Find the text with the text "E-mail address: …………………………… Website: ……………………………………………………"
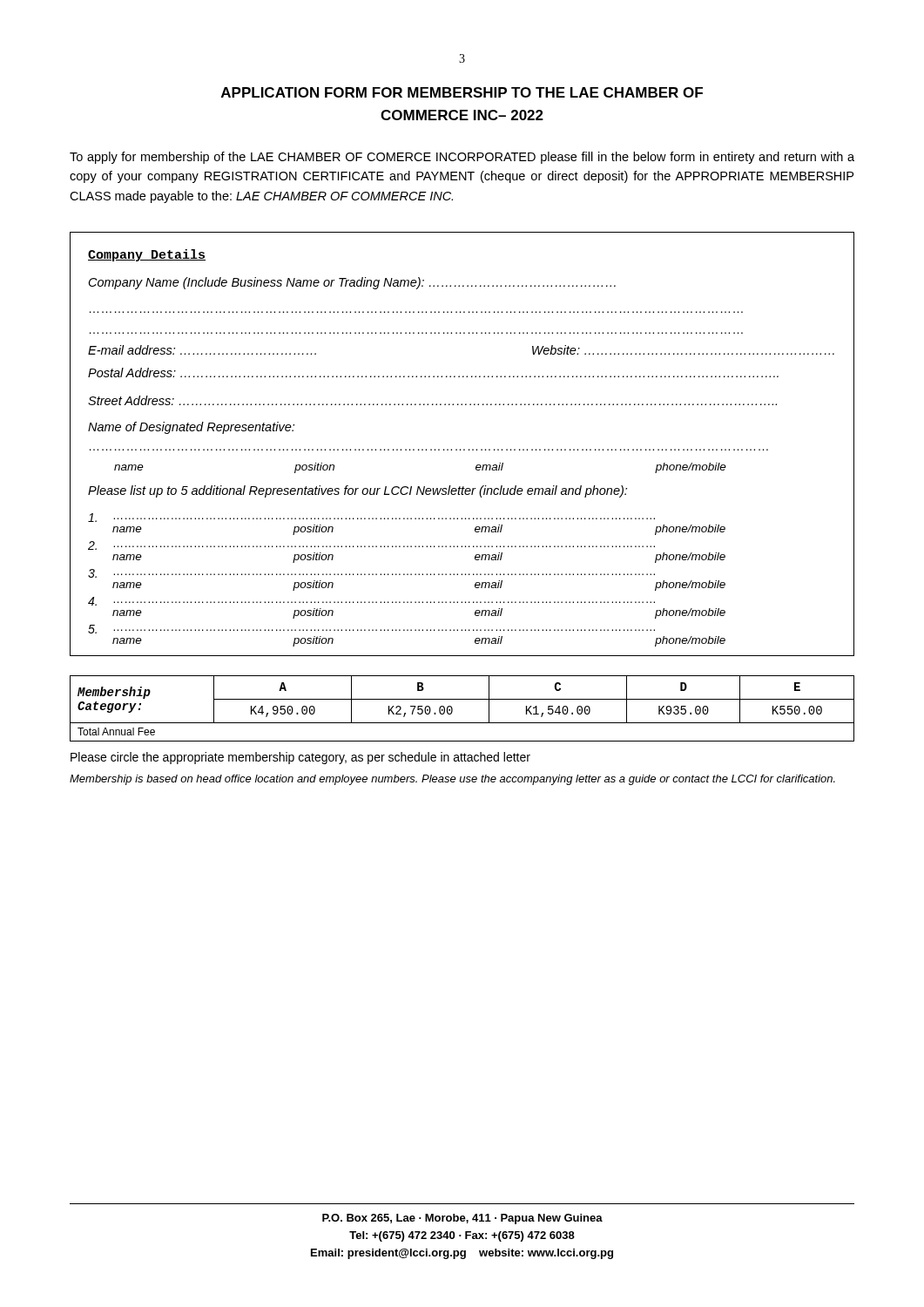Screen dimensions: 1307x924 pos(121,350)
